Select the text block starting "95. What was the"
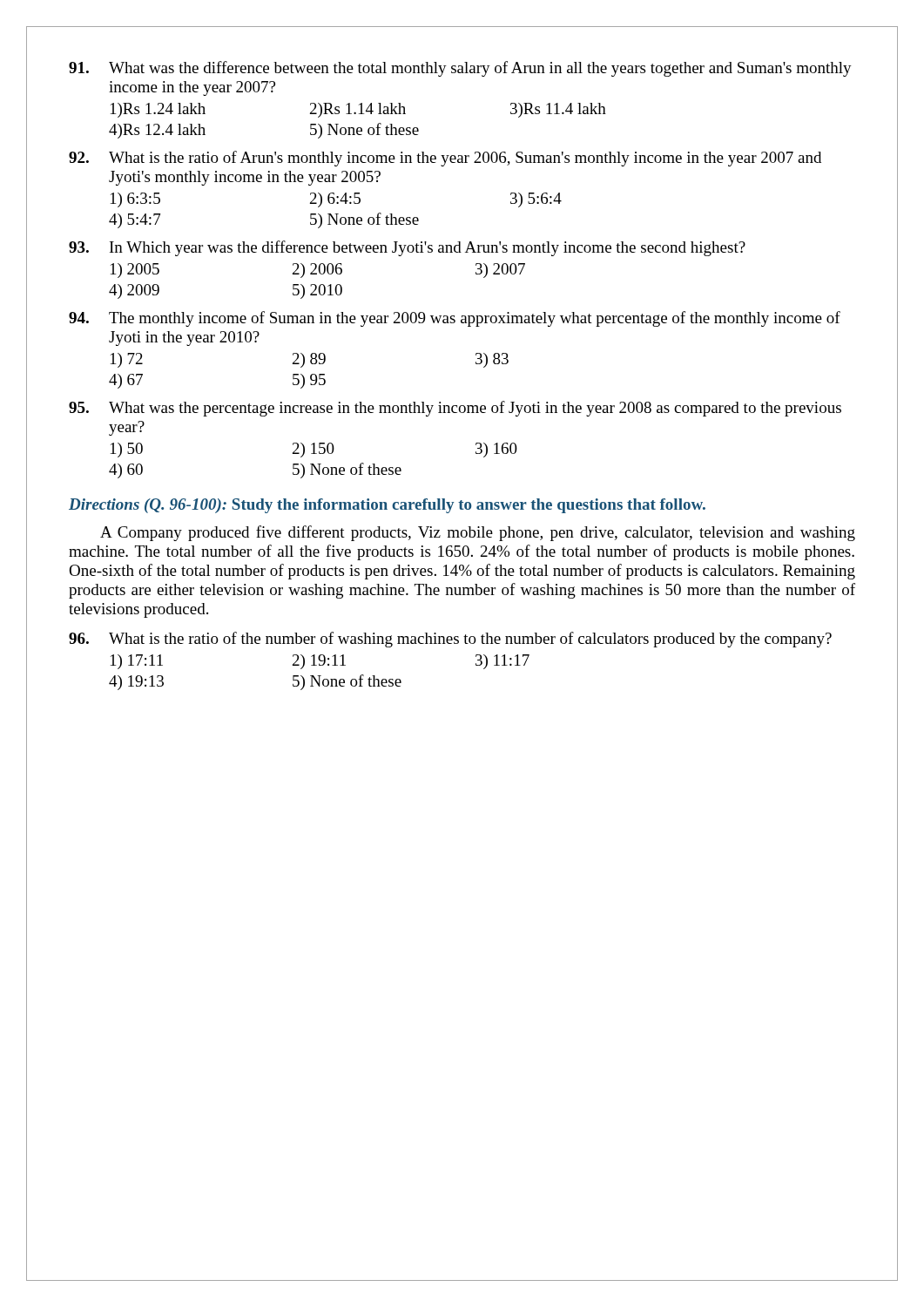 point(455,409)
